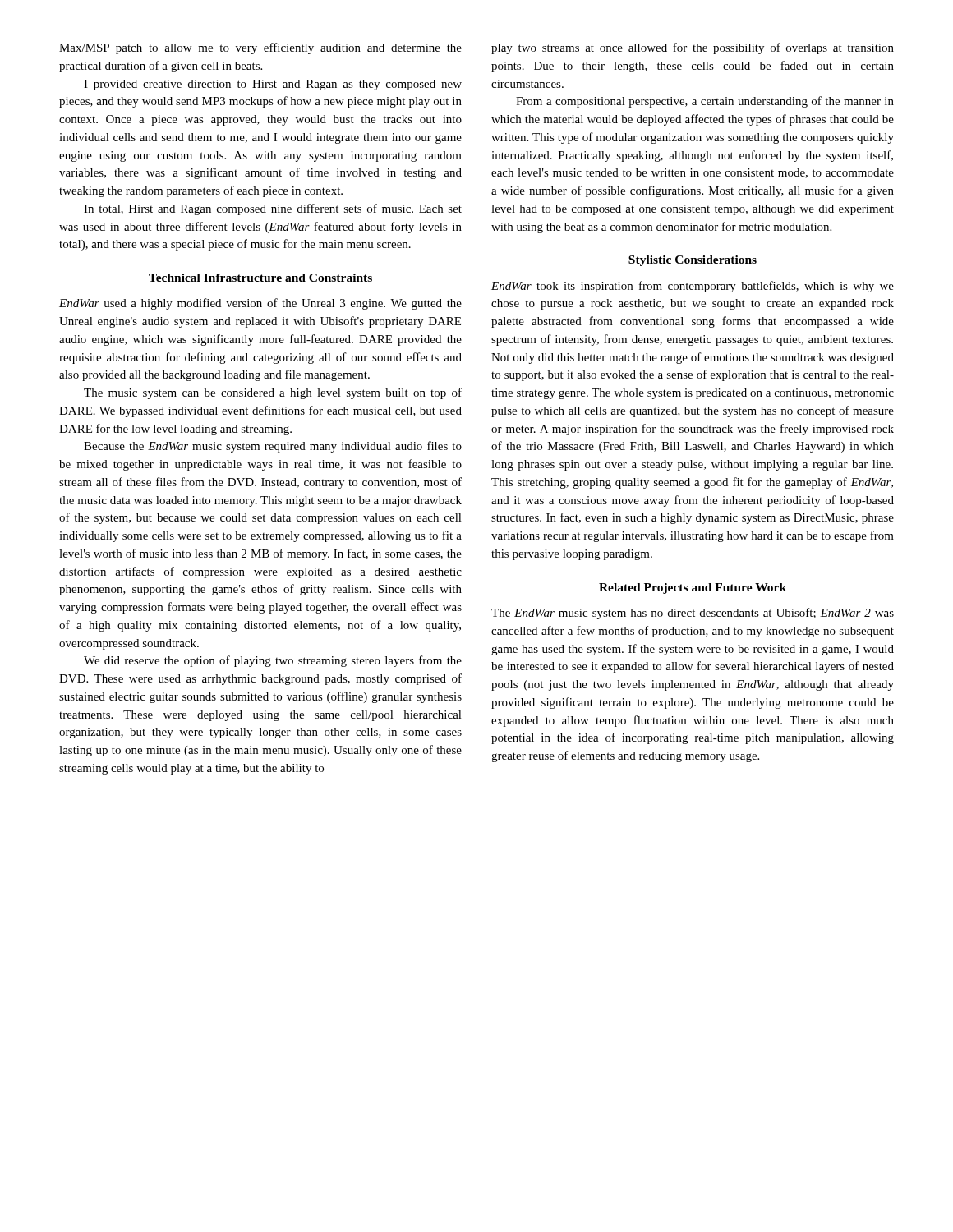Find the section header that reads "Technical Infrastructure and Constraints"

[x=260, y=277]
